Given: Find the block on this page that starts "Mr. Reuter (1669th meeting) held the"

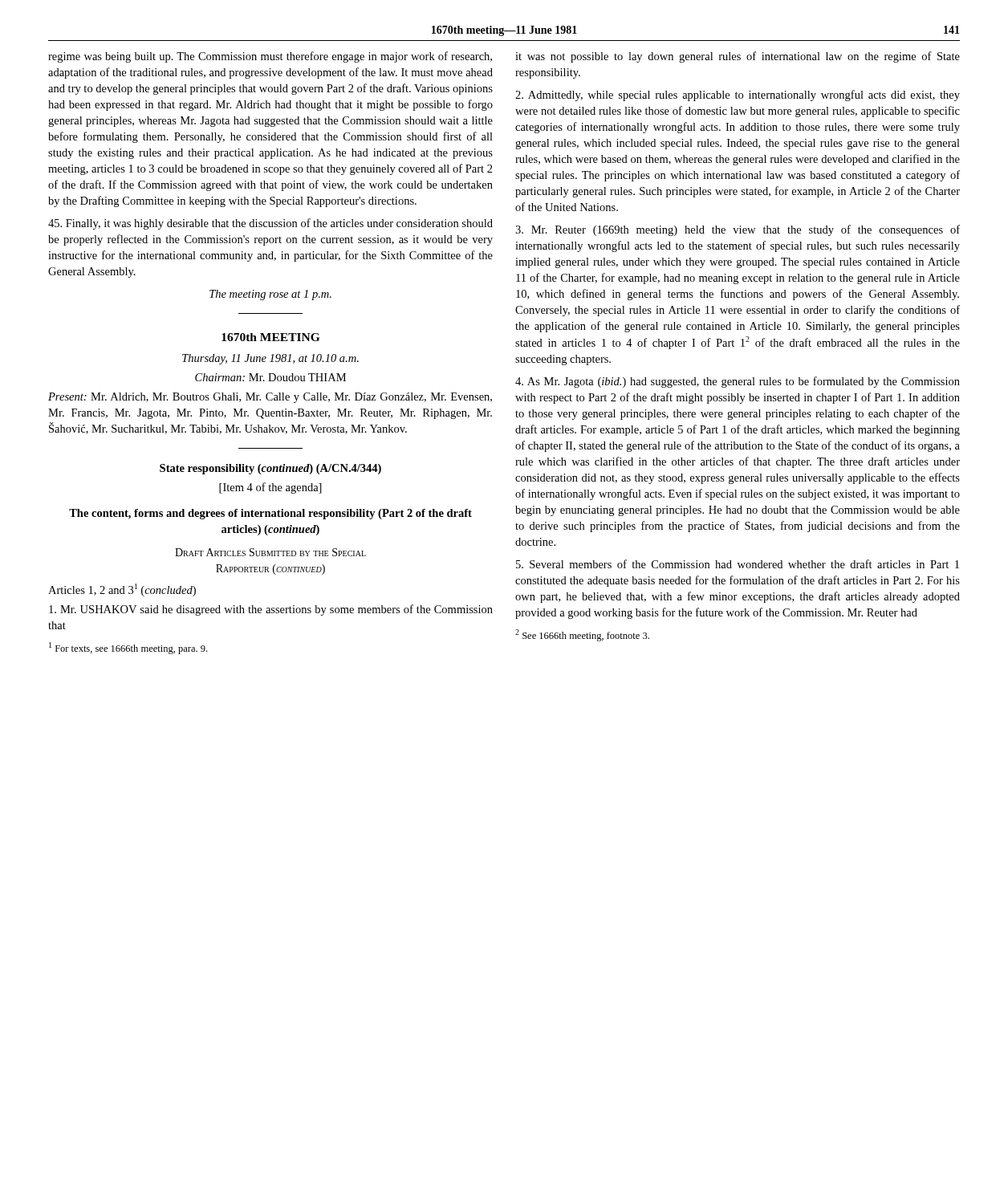Looking at the screenshot, I should [738, 294].
